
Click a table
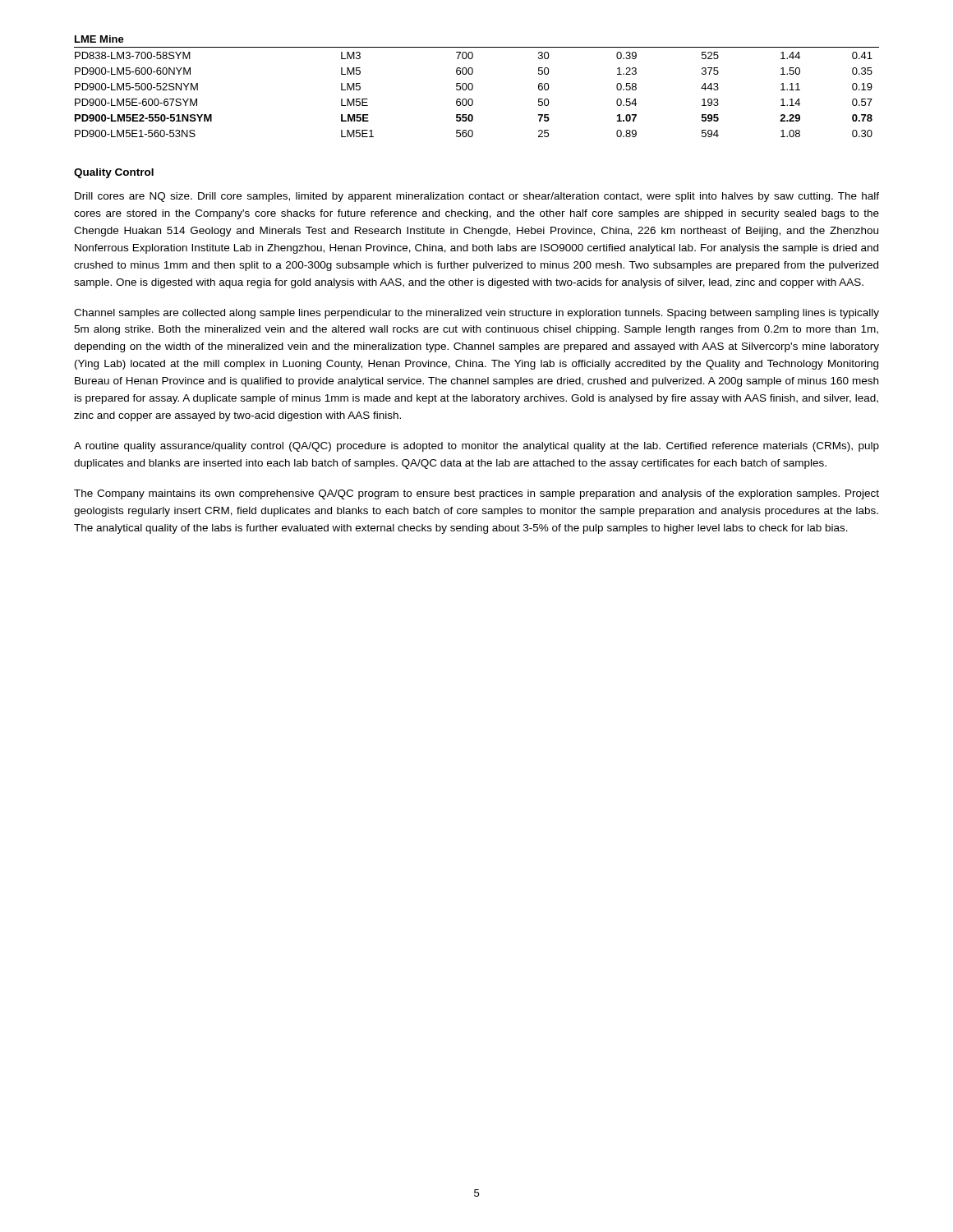[x=476, y=87]
